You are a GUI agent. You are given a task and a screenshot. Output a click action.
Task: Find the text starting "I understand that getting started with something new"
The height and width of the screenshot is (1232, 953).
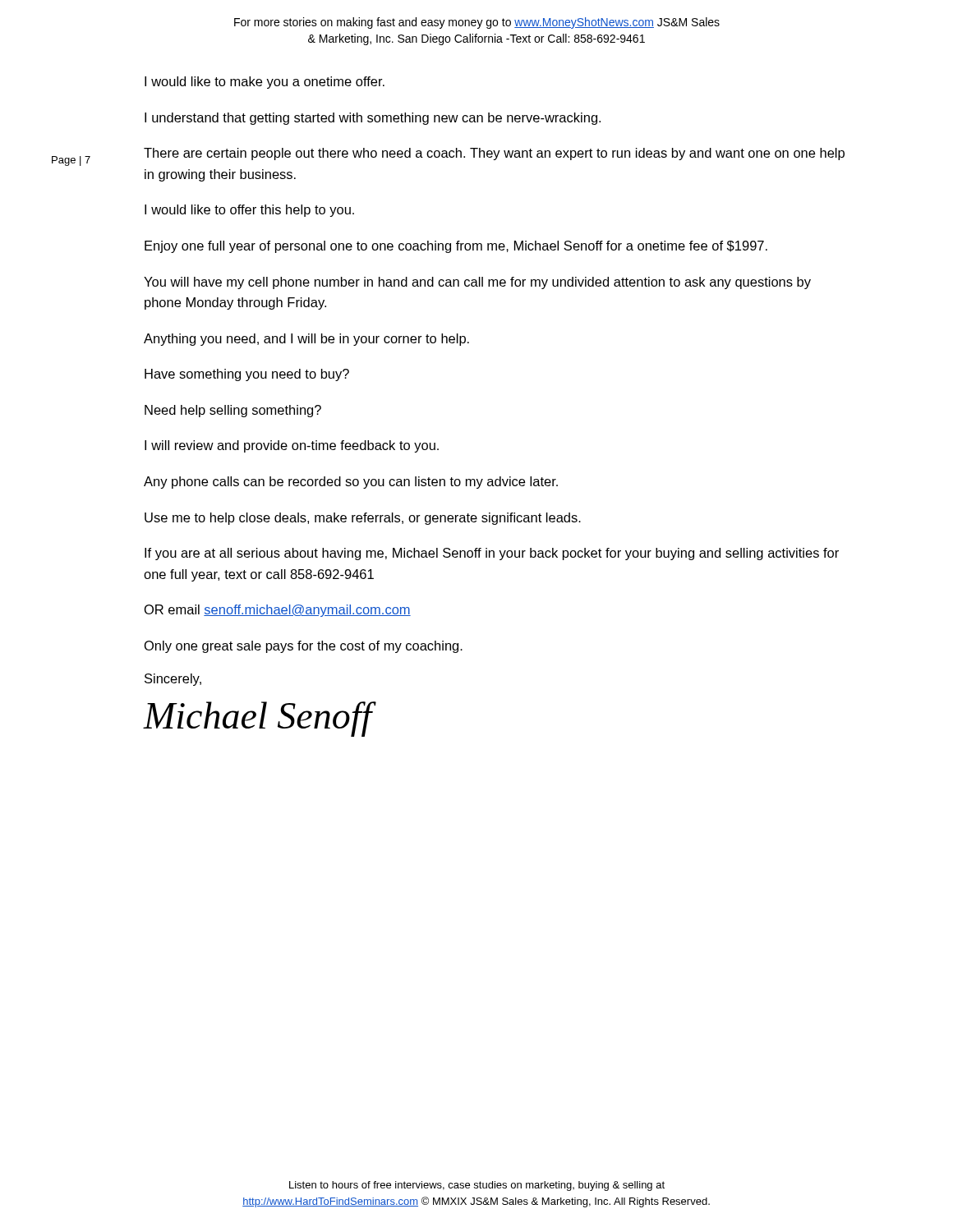(373, 117)
